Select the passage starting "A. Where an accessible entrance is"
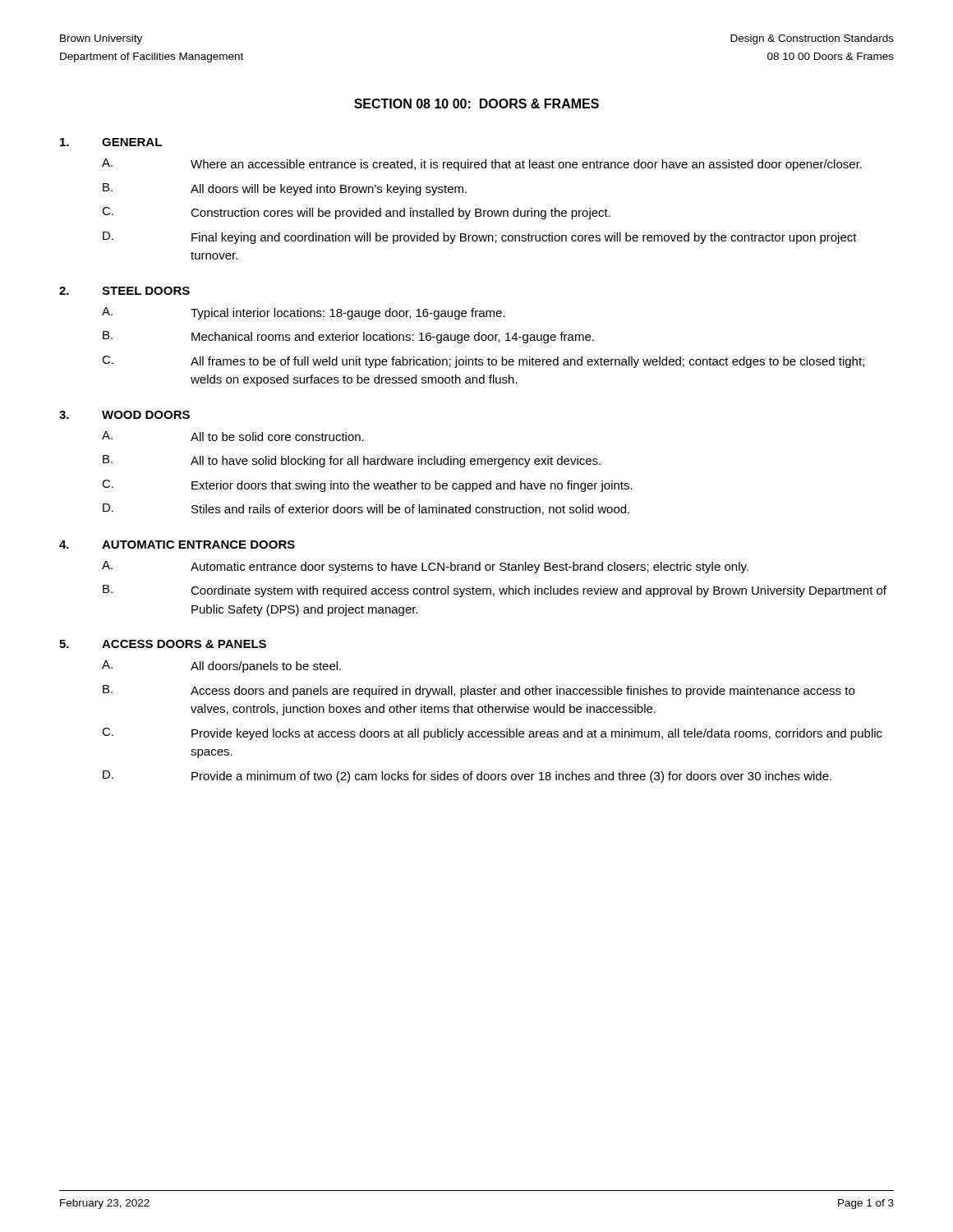The height and width of the screenshot is (1232, 953). point(476,164)
